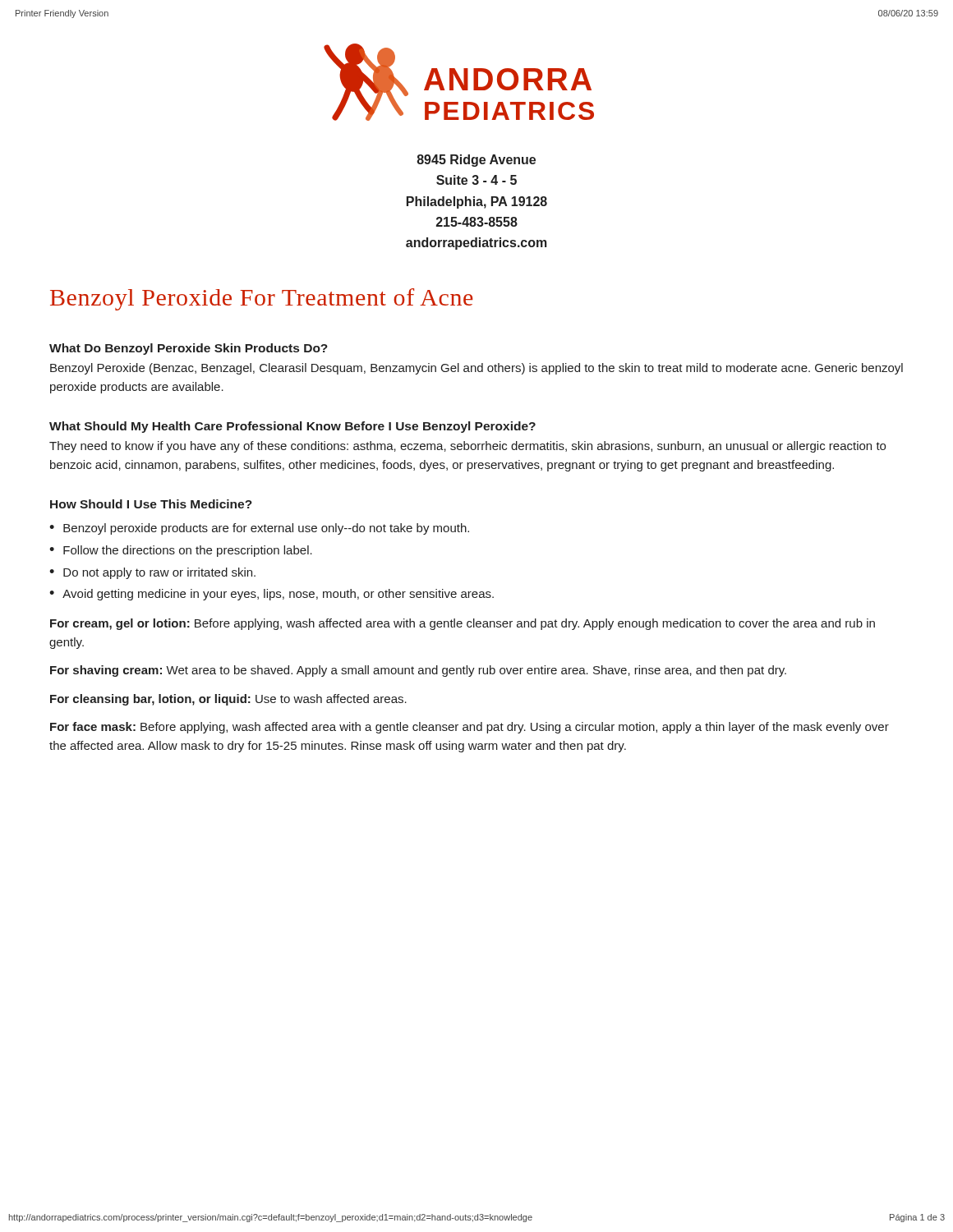This screenshot has width=953, height=1232.
Task: Where is the passage that starts "For cleansing bar, lotion, or"?
Action: pyautogui.click(x=228, y=698)
